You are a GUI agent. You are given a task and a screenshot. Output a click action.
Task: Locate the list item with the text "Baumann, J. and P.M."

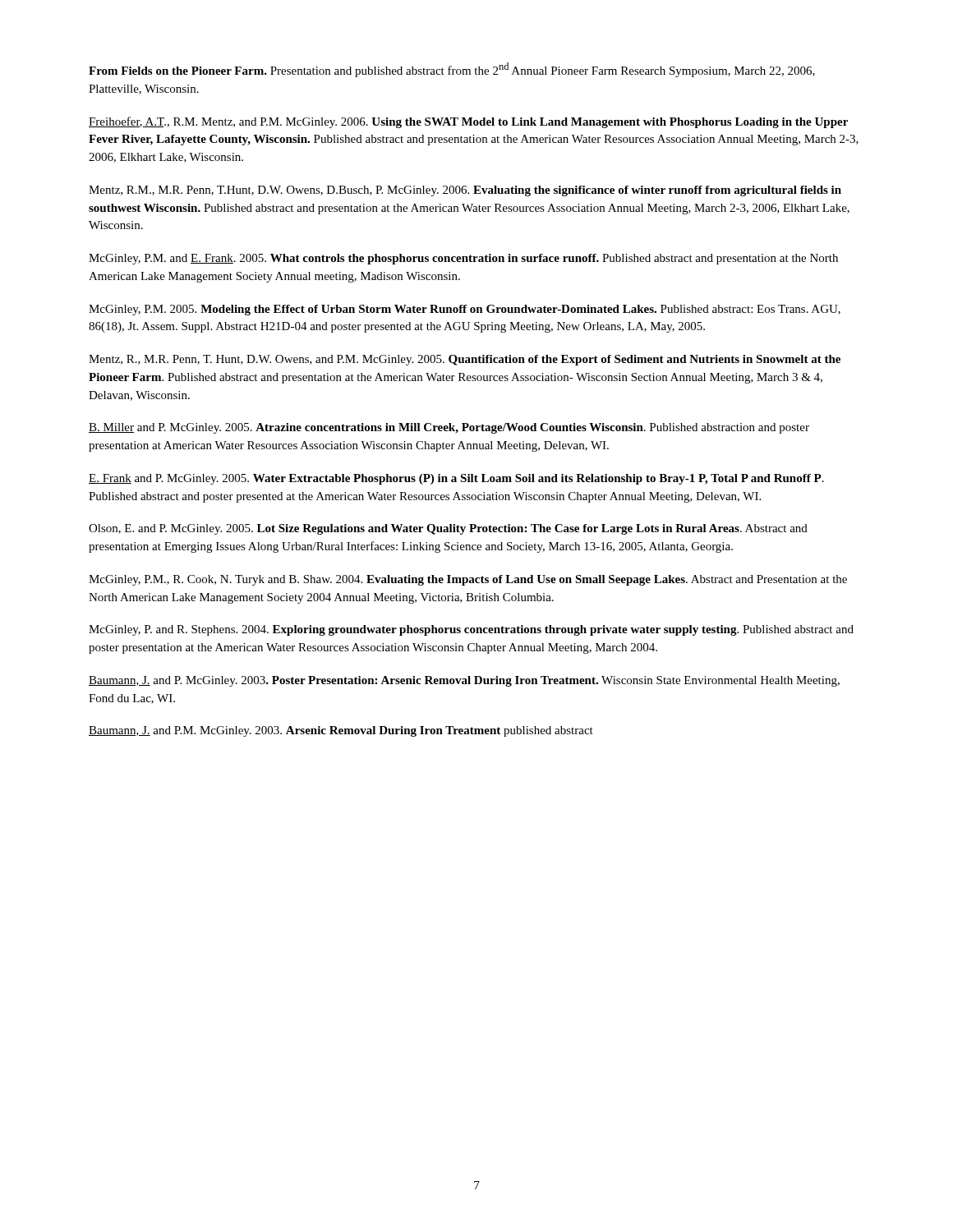(x=341, y=730)
